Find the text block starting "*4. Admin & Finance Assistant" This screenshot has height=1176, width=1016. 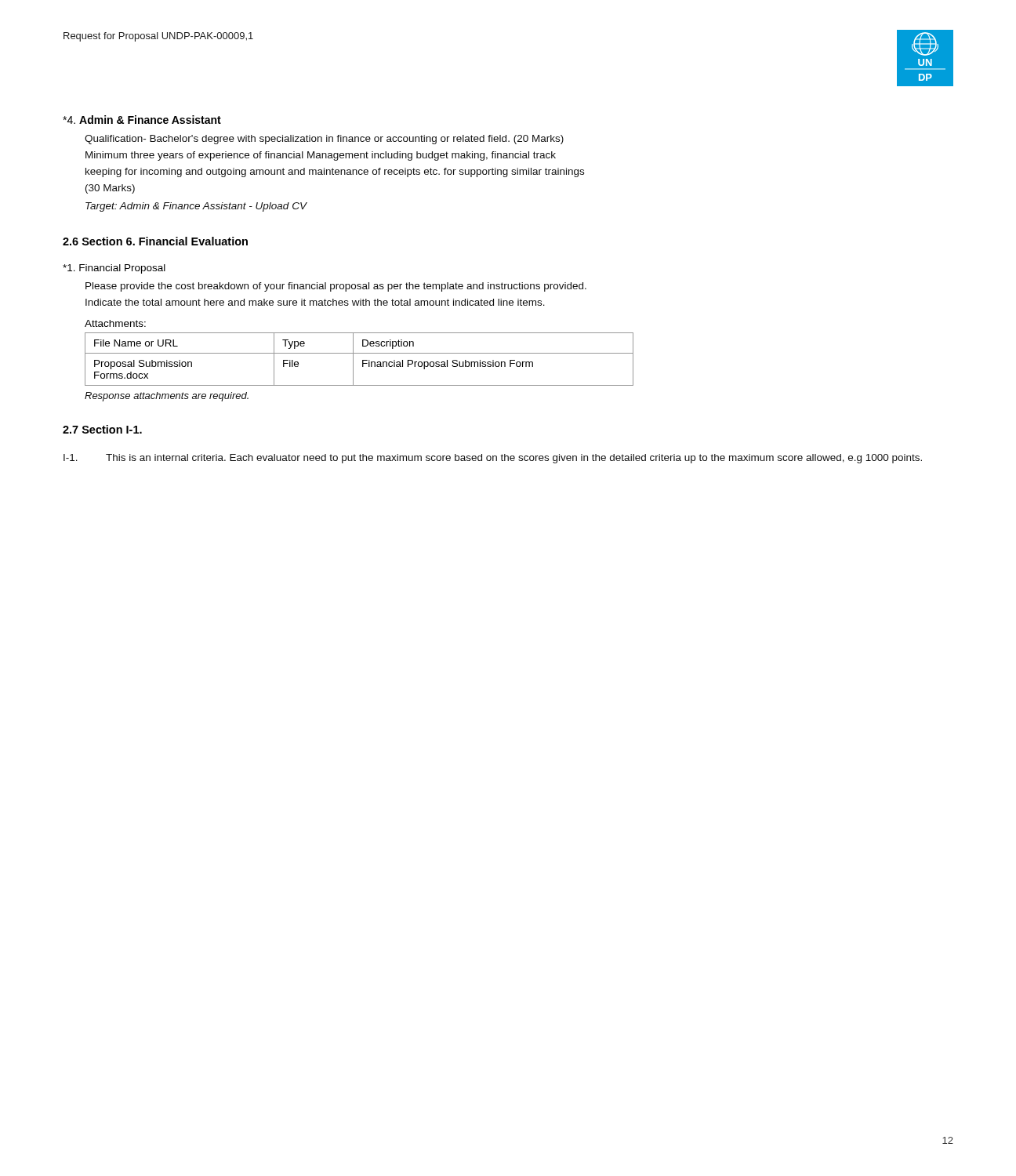(508, 163)
